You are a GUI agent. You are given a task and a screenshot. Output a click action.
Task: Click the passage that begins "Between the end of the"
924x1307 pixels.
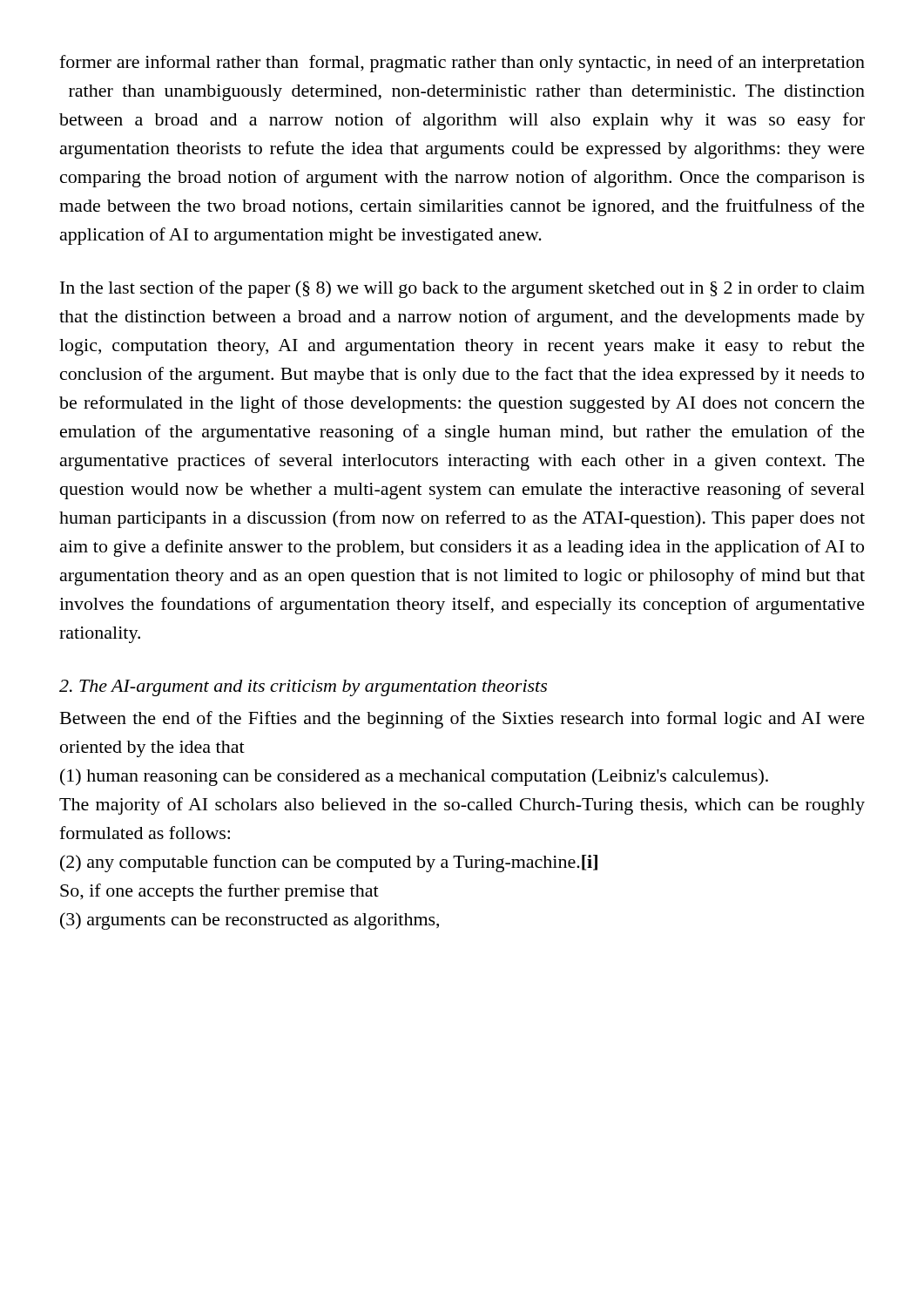(x=462, y=732)
